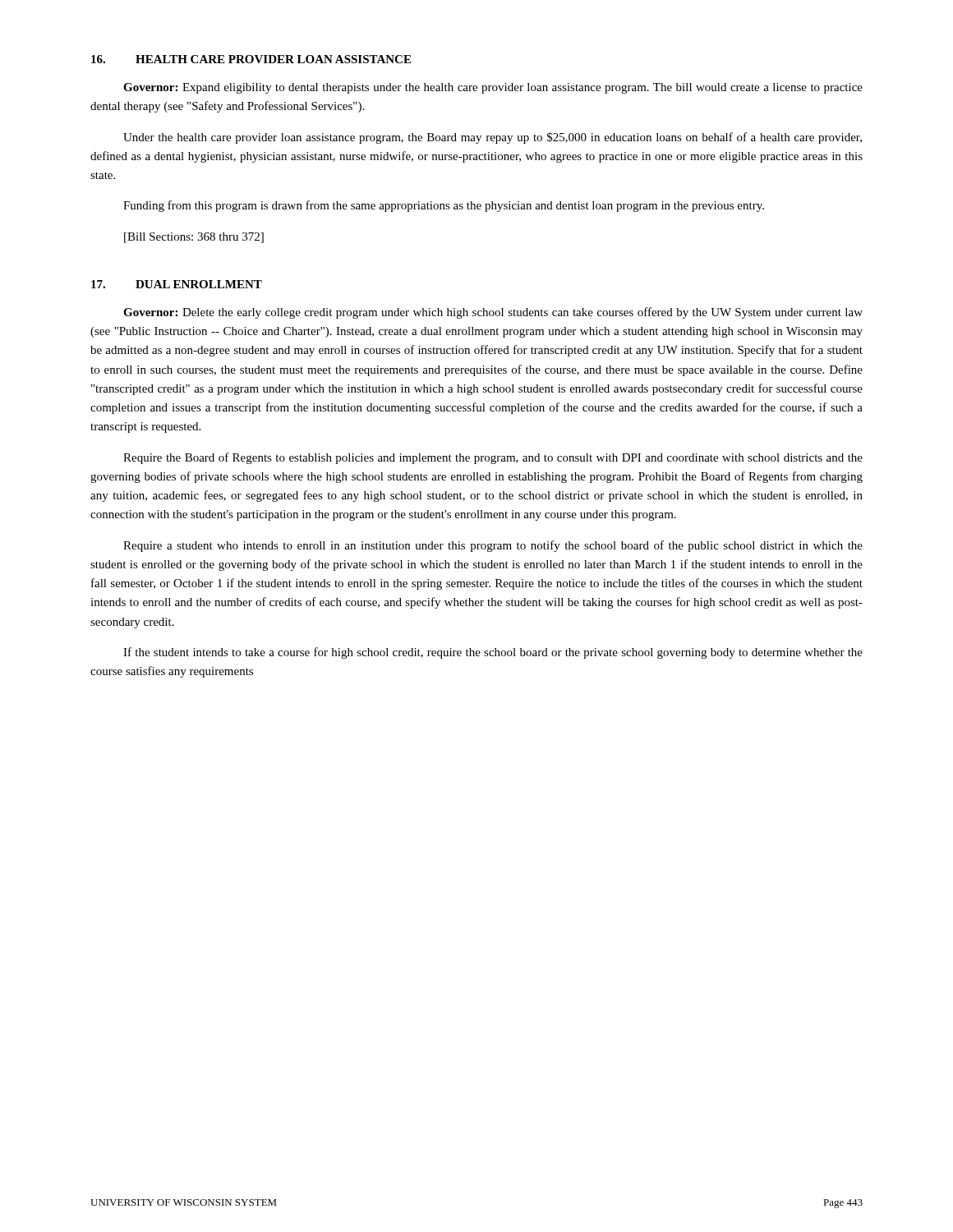
Task: Locate the block of text that opens with "Require a student who intends"
Action: 476,584
